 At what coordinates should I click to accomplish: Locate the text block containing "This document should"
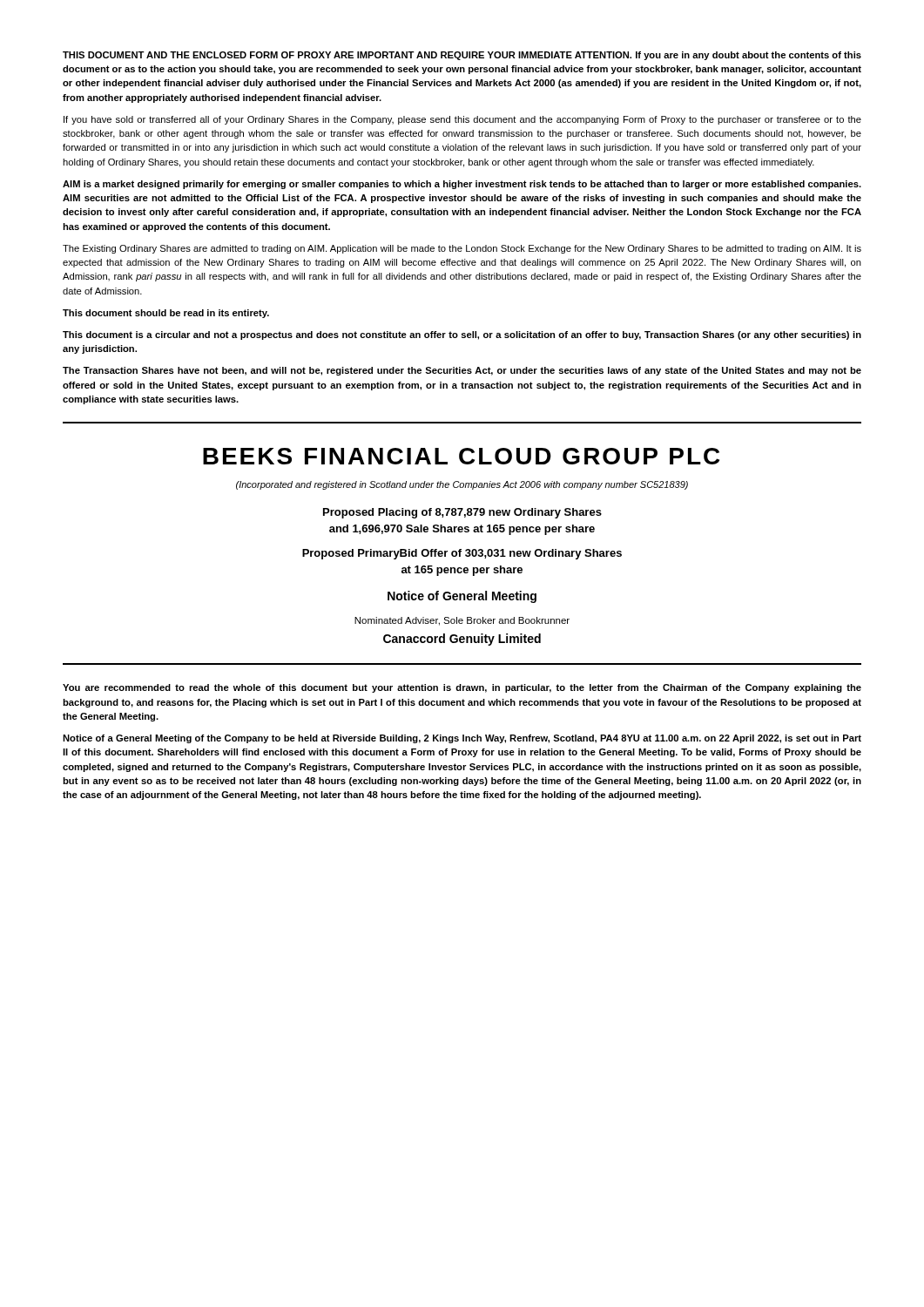pyautogui.click(x=166, y=314)
